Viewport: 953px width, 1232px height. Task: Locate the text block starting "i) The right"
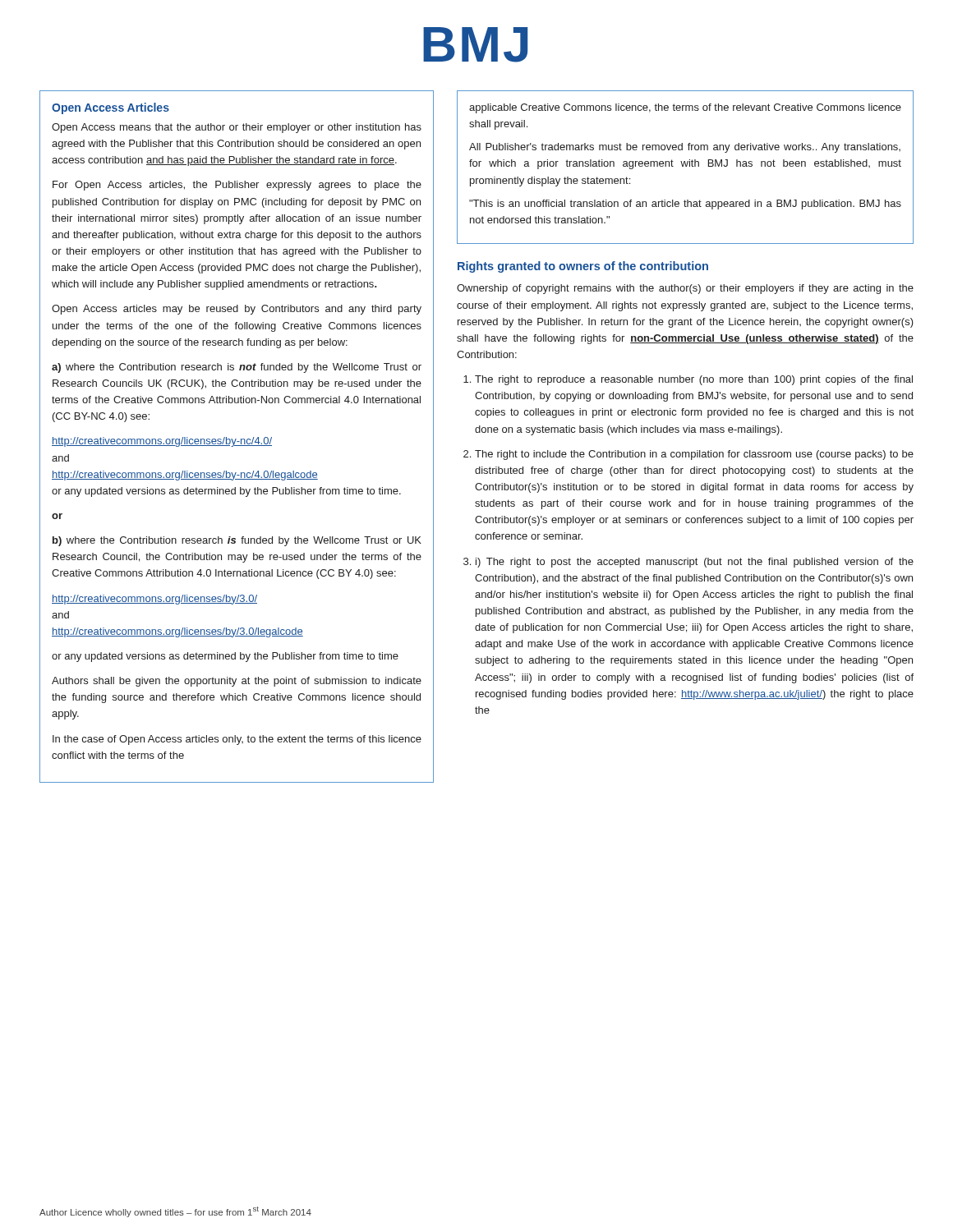pyautogui.click(x=694, y=635)
